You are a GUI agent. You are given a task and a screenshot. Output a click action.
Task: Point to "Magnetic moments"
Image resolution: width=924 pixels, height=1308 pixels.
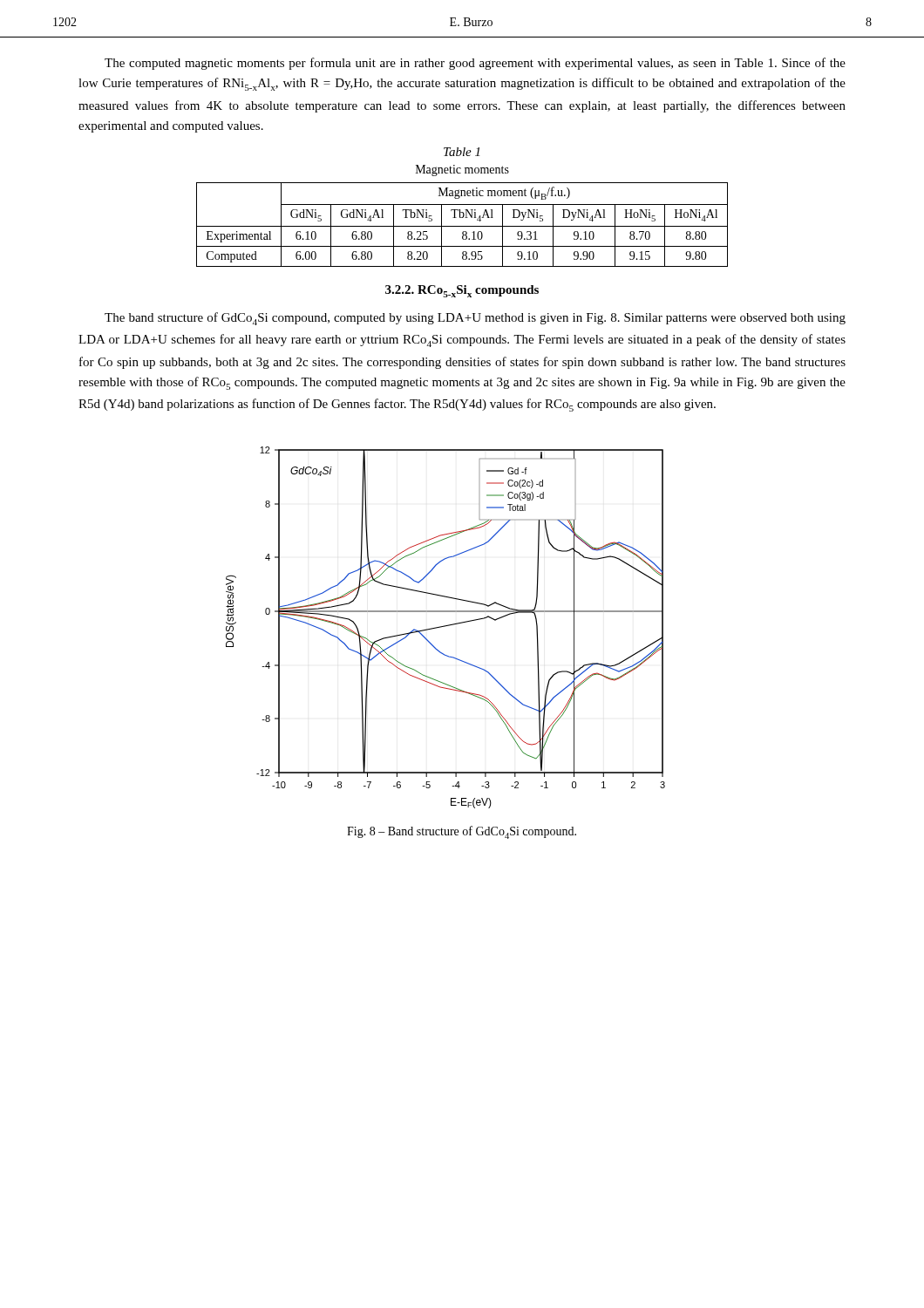point(462,170)
